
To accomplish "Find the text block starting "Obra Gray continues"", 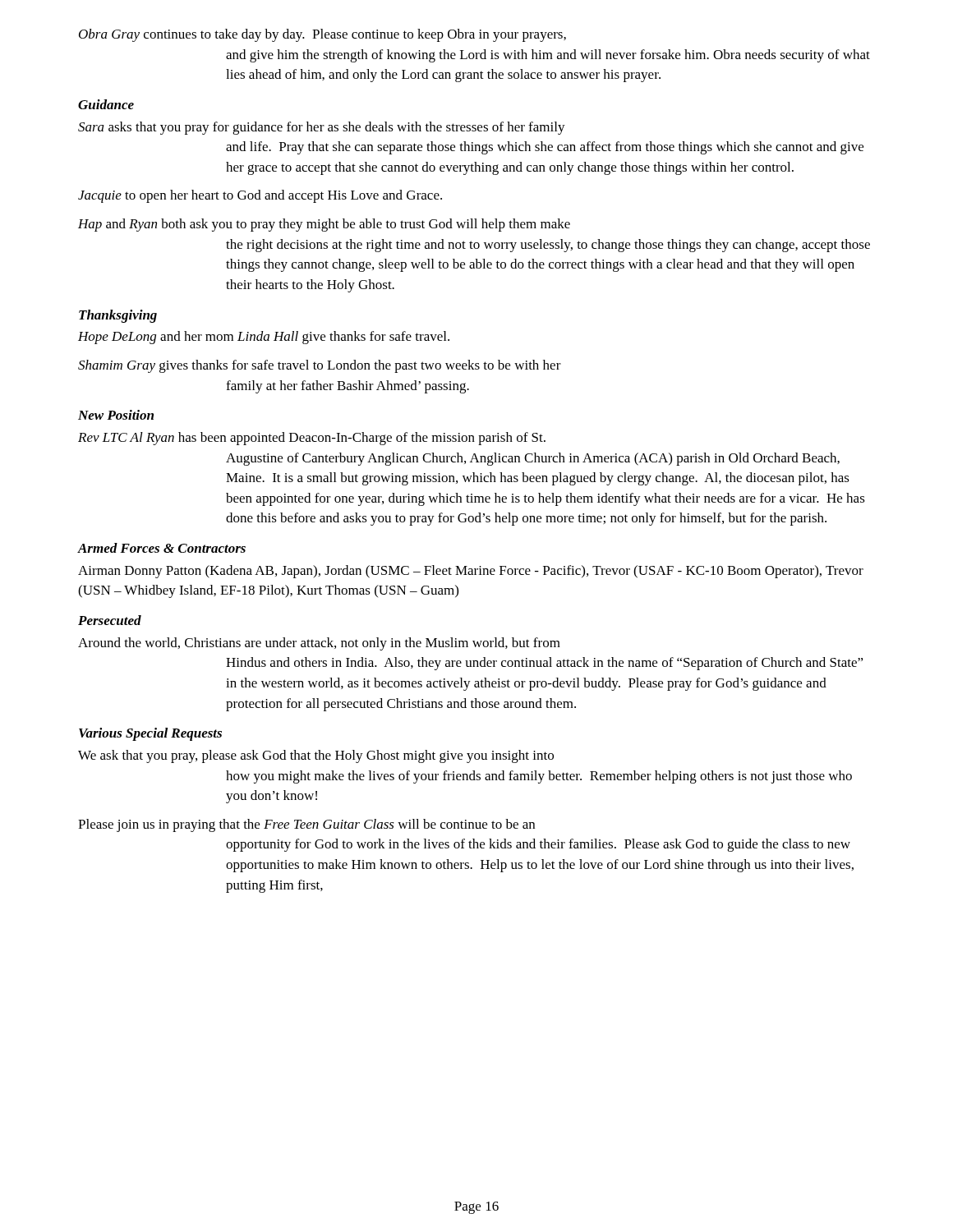I will pos(476,56).
